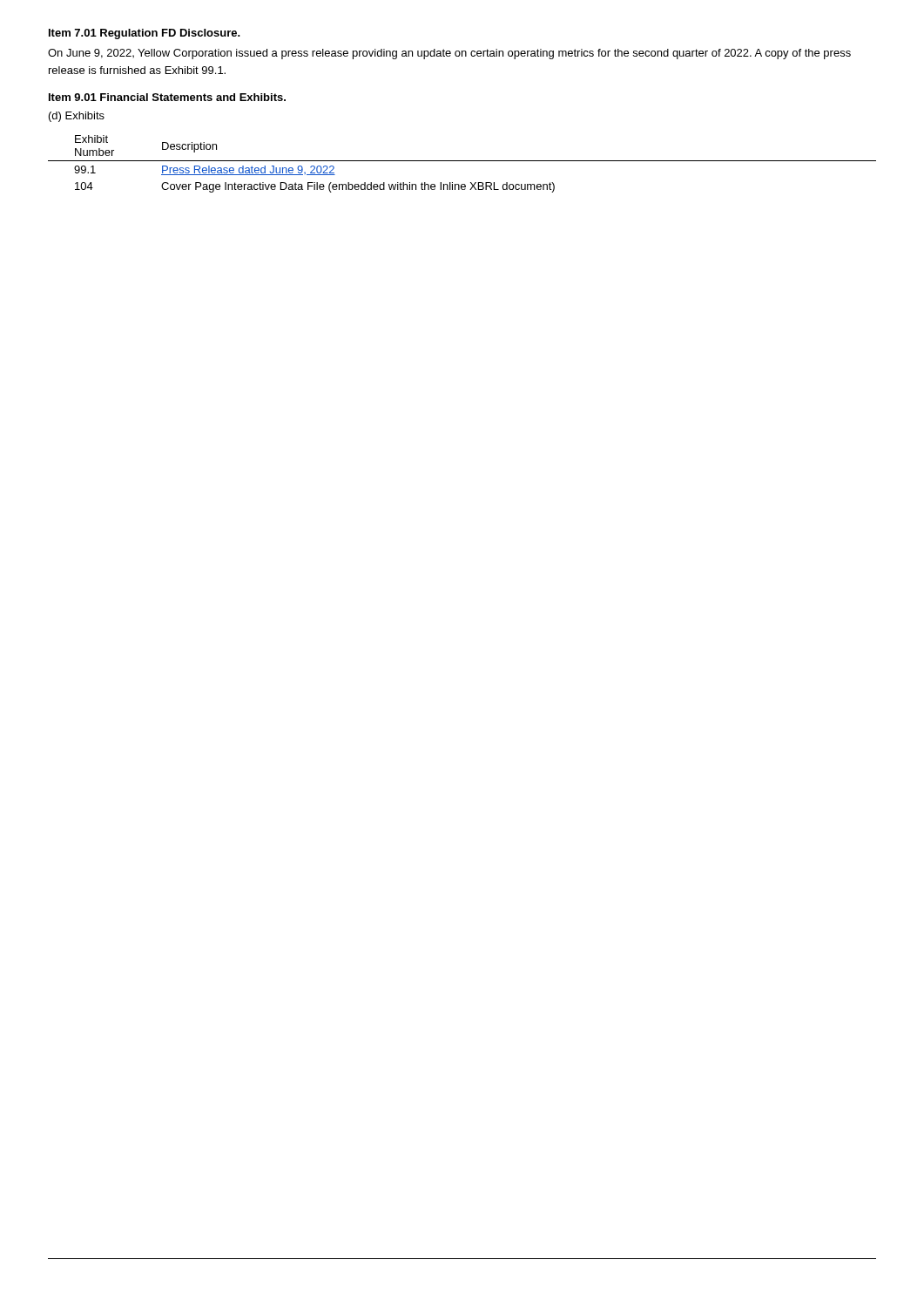Find the text block that says "On June 9, 2022, Yellow Corporation issued"
Image resolution: width=924 pixels, height=1307 pixels.
pos(449,61)
